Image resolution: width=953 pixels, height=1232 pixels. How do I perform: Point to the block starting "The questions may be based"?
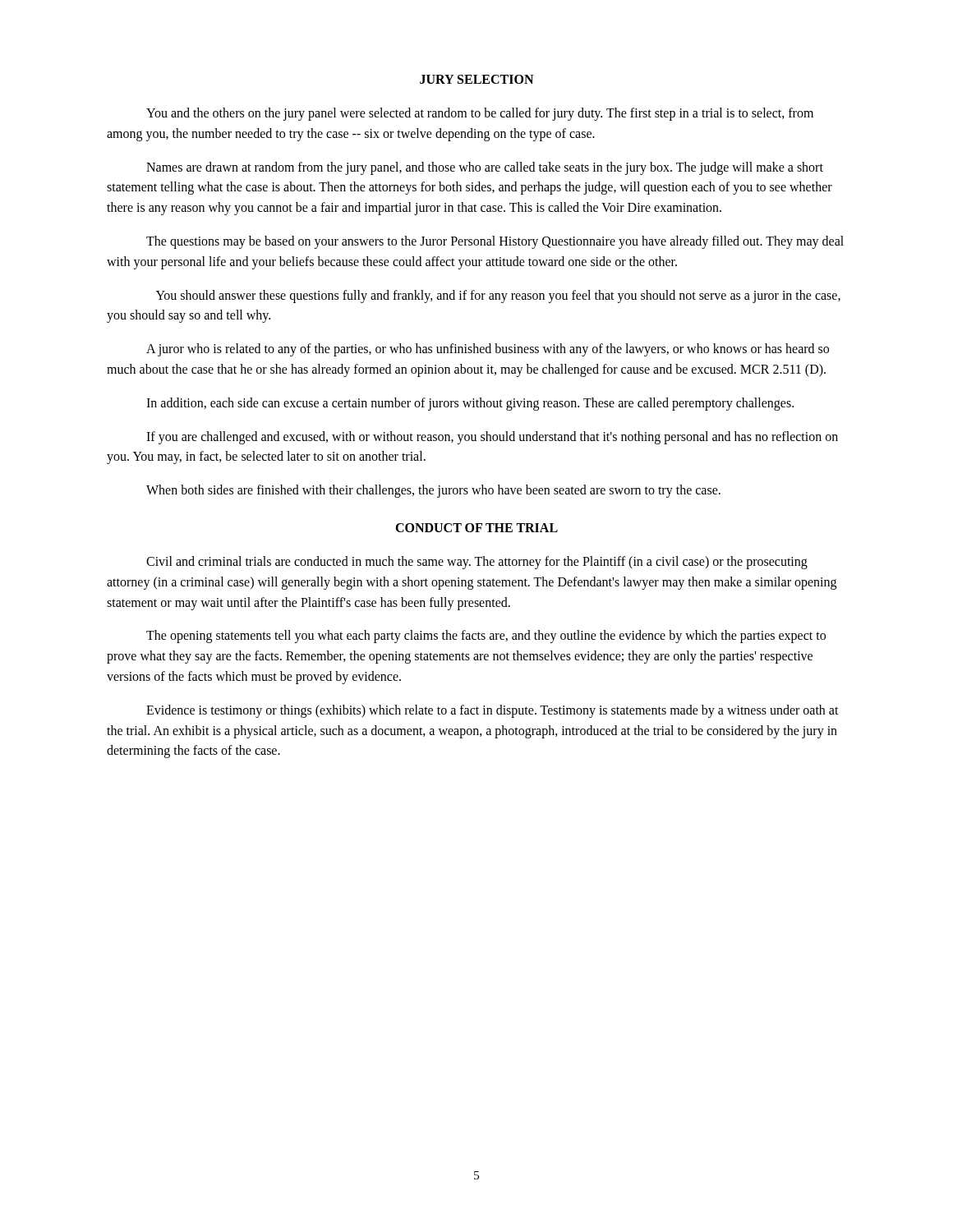coord(475,251)
